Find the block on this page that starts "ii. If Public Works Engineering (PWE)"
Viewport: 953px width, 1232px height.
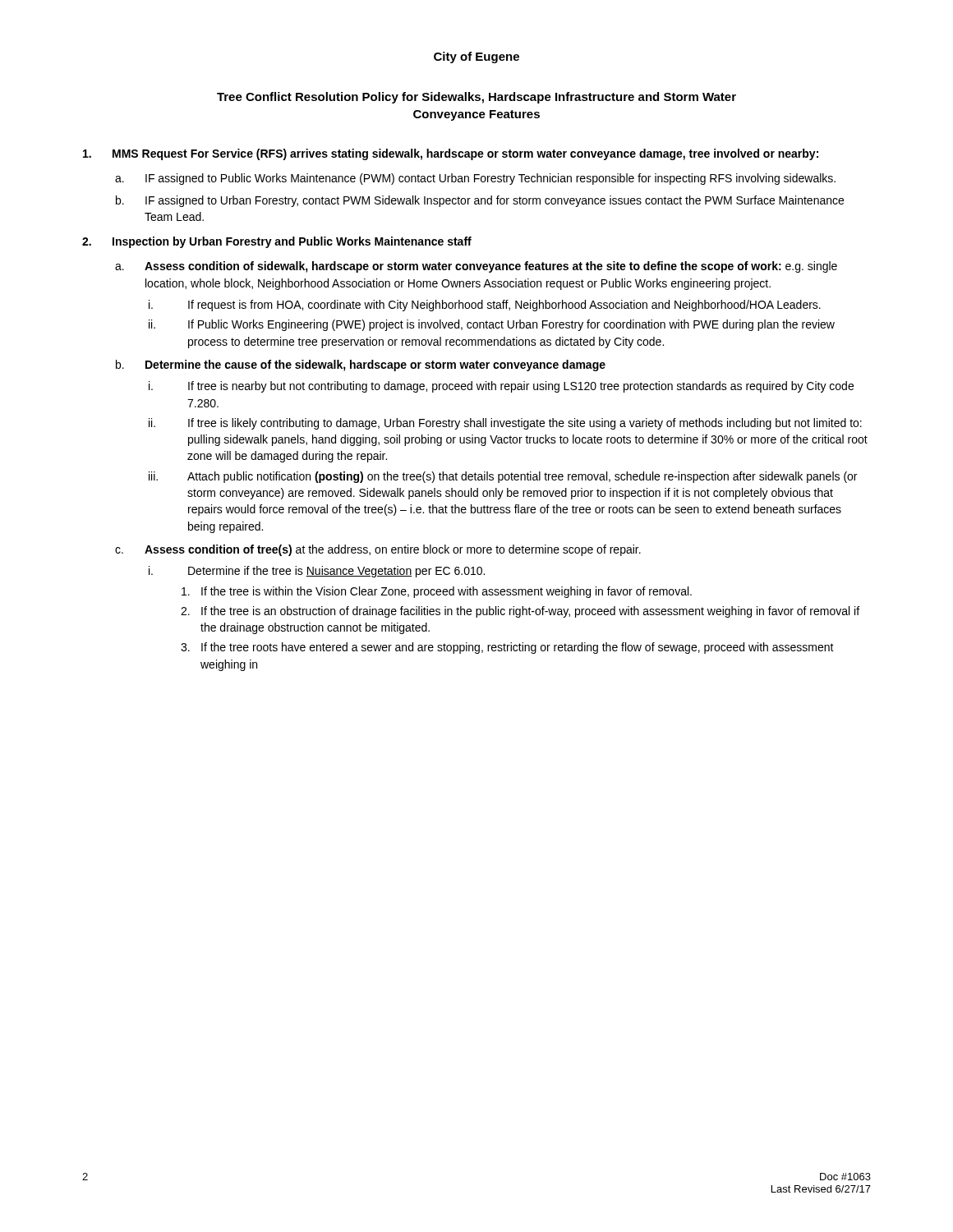(509, 333)
